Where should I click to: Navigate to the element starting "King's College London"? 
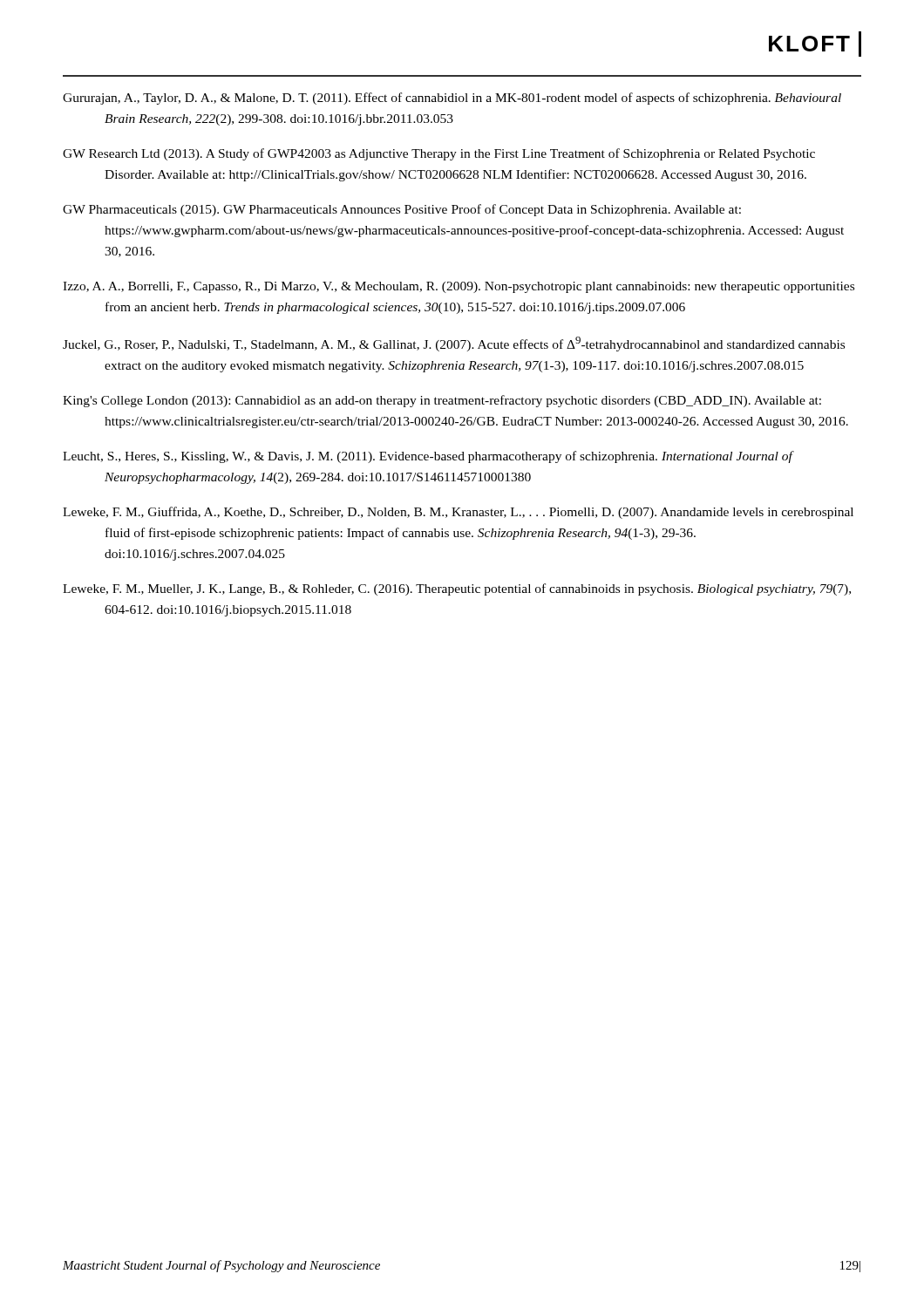[x=456, y=411]
